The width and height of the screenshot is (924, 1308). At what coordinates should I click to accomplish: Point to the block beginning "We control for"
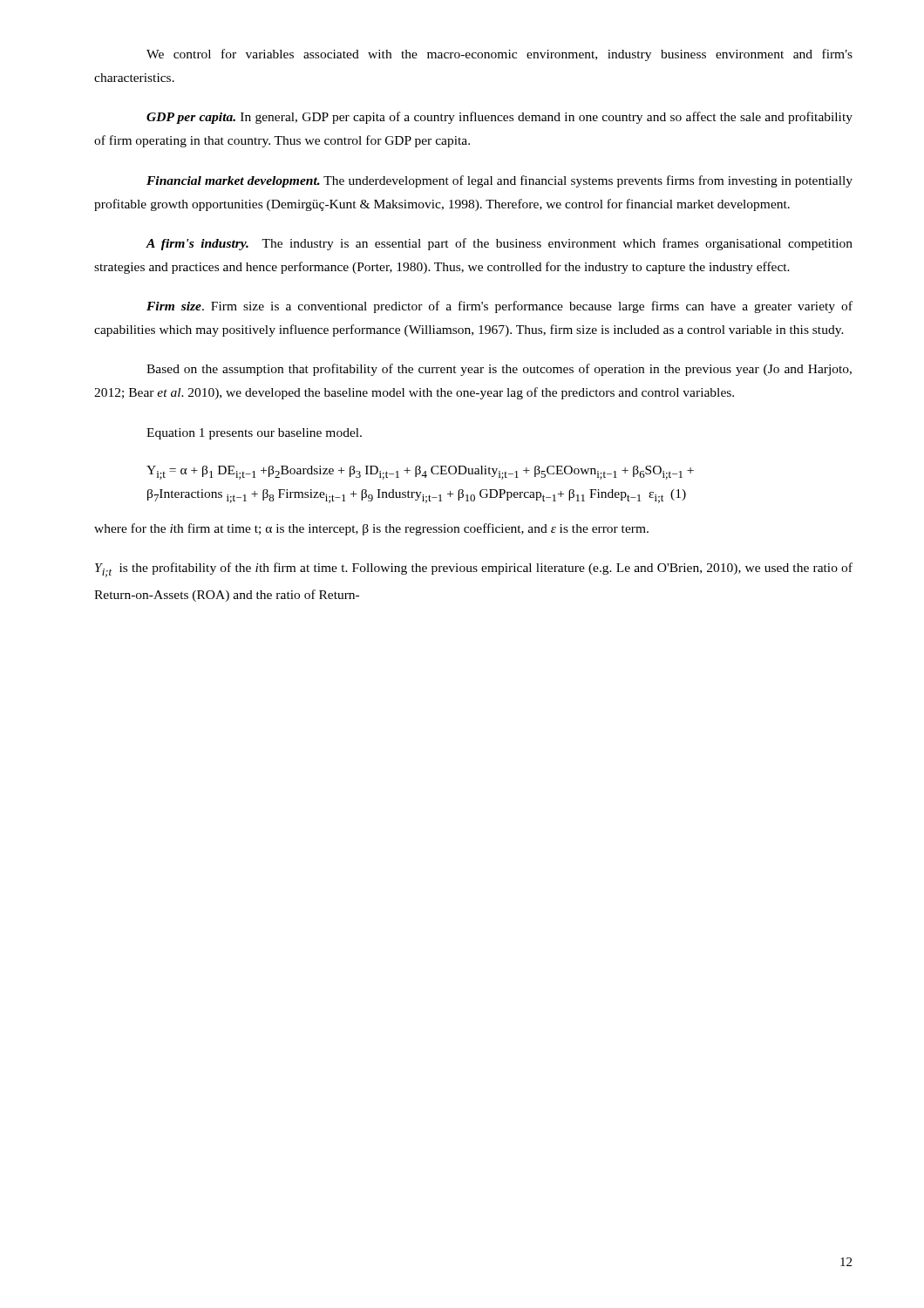[x=473, y=66]
